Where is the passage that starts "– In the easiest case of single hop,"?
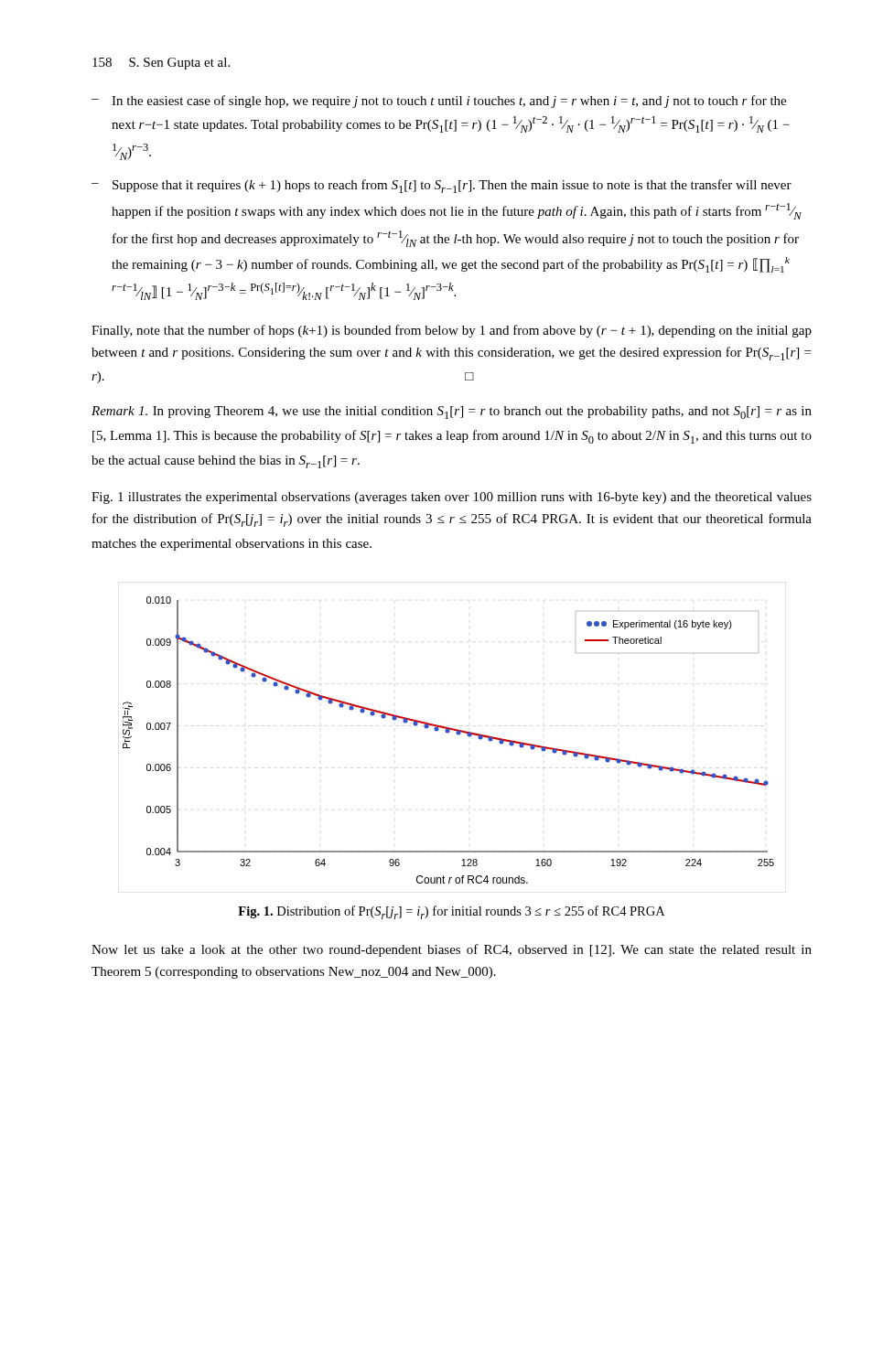Image resolution: width=894 pixels, height=1372 pixels. 452,128
